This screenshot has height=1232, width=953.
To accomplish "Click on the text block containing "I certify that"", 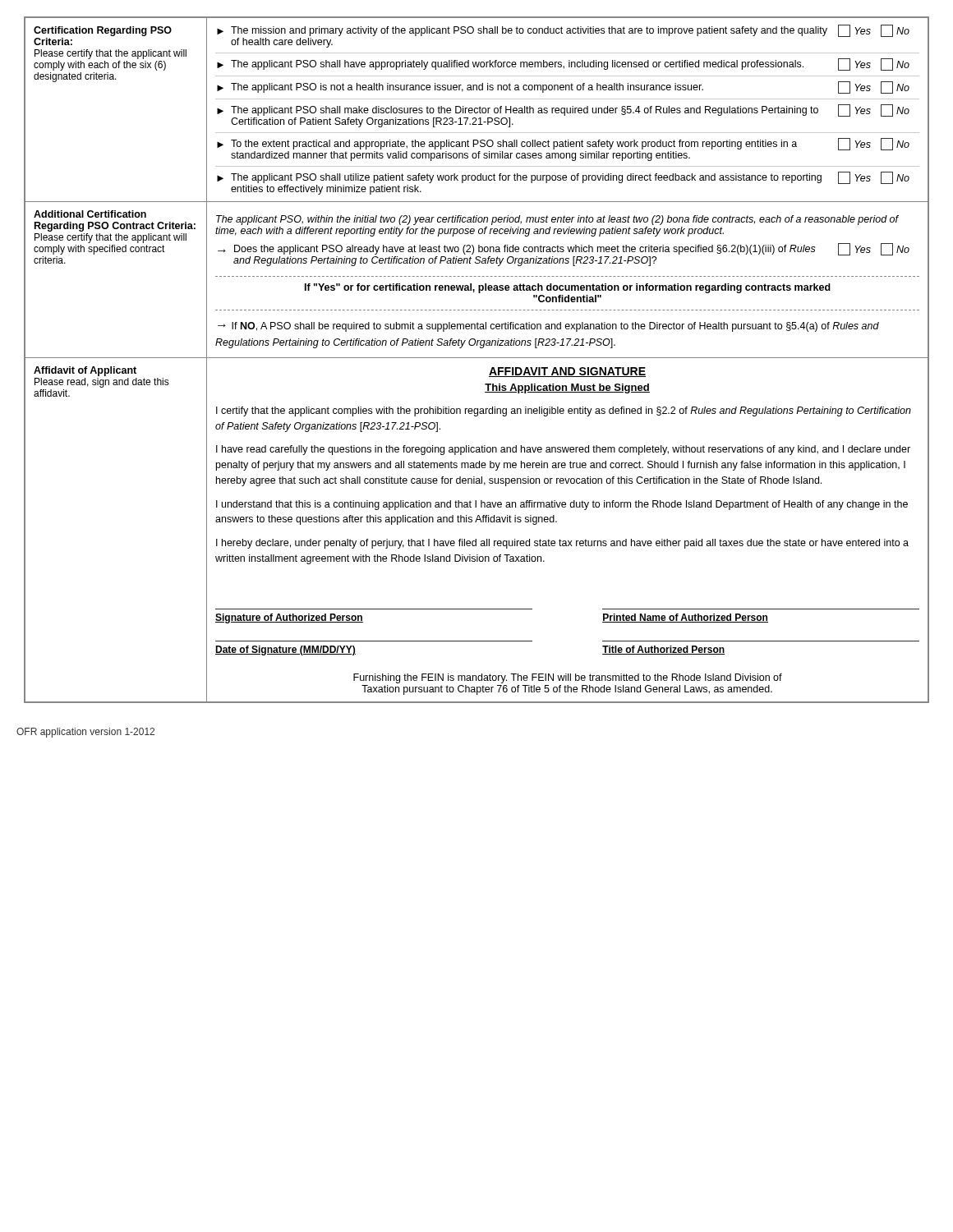I will tap(563, 418).
